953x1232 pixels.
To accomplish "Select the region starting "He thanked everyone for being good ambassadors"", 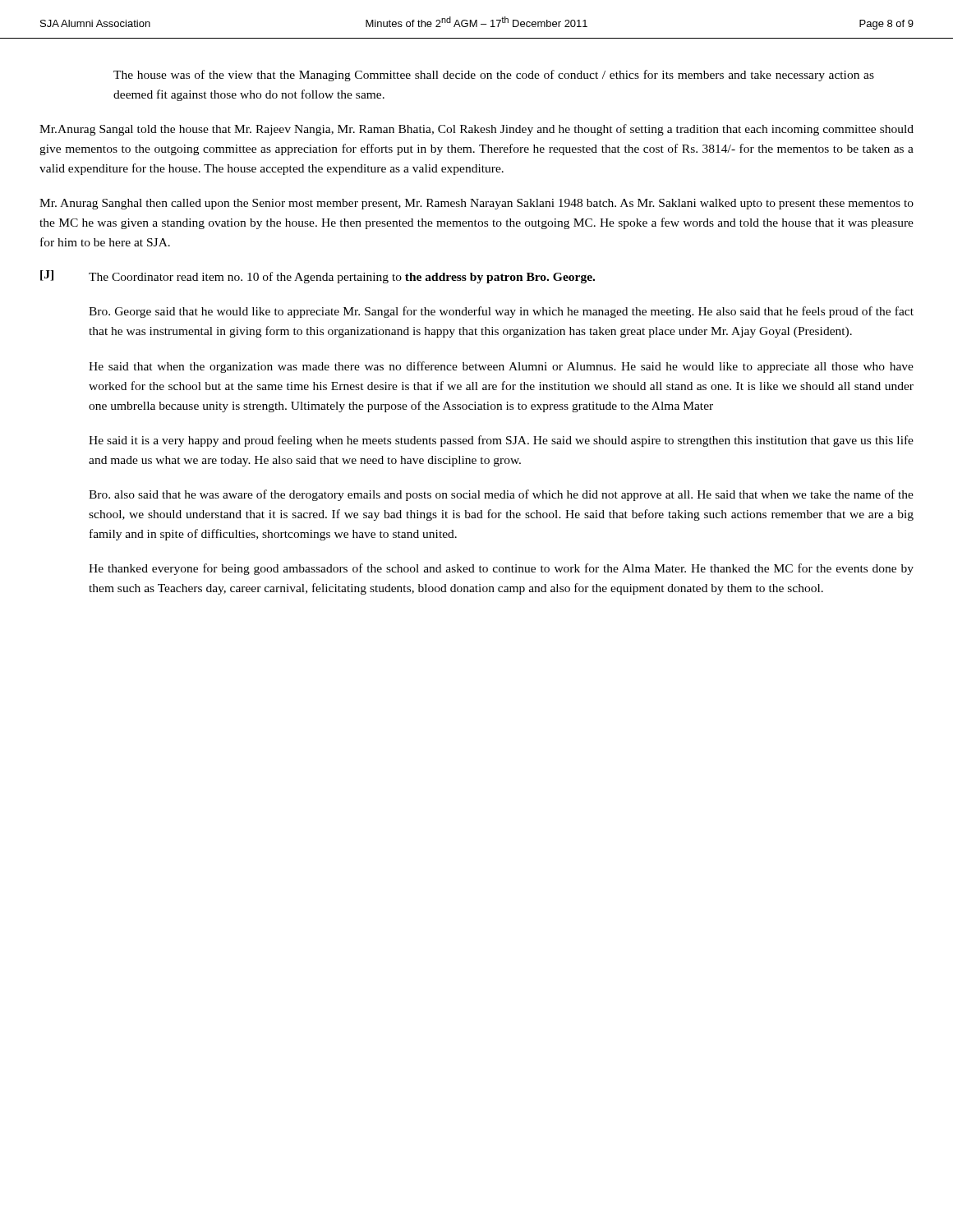I will point(501,578).
